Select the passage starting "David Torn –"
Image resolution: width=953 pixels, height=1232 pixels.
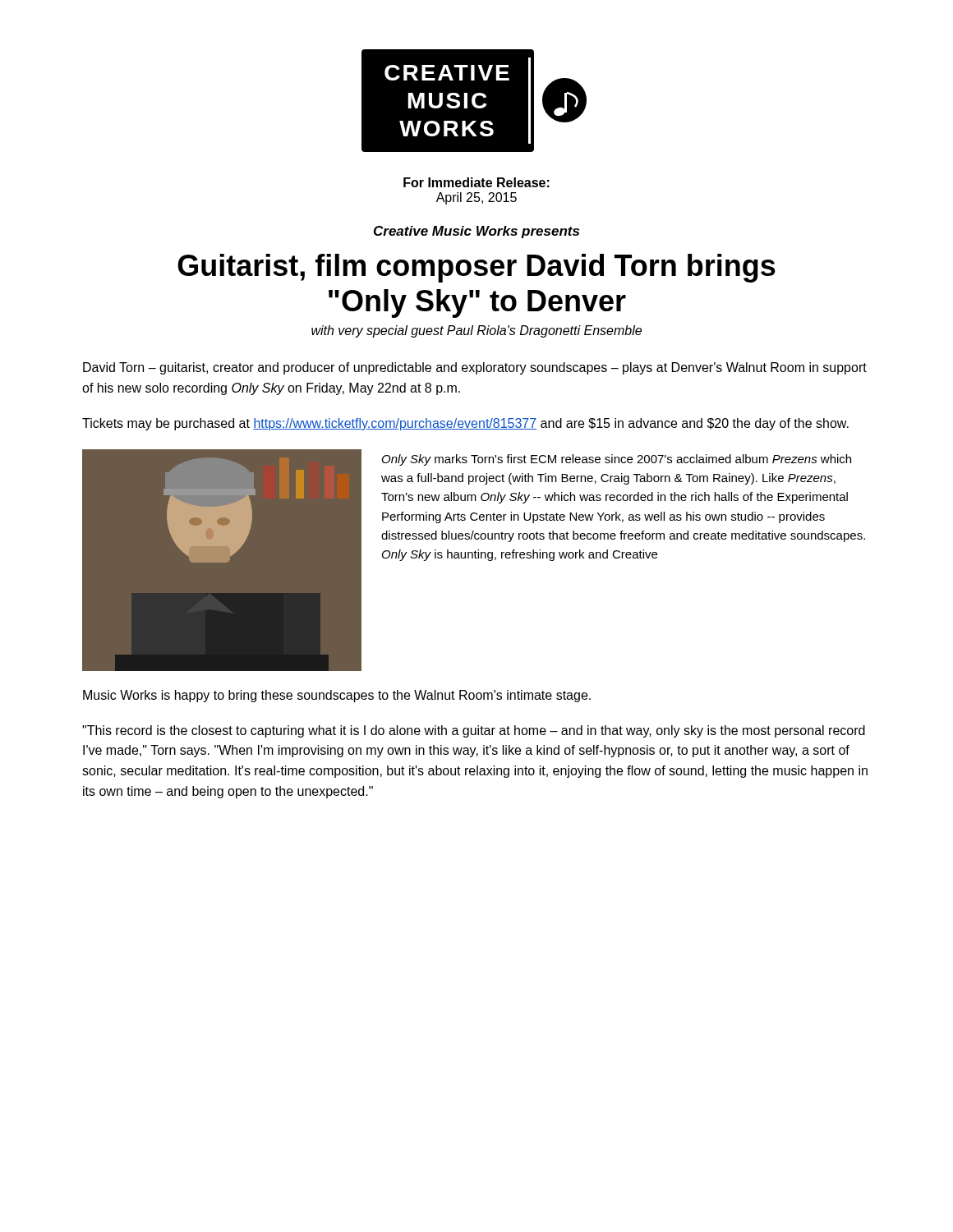pyautogui.click(x=474, y=378)
